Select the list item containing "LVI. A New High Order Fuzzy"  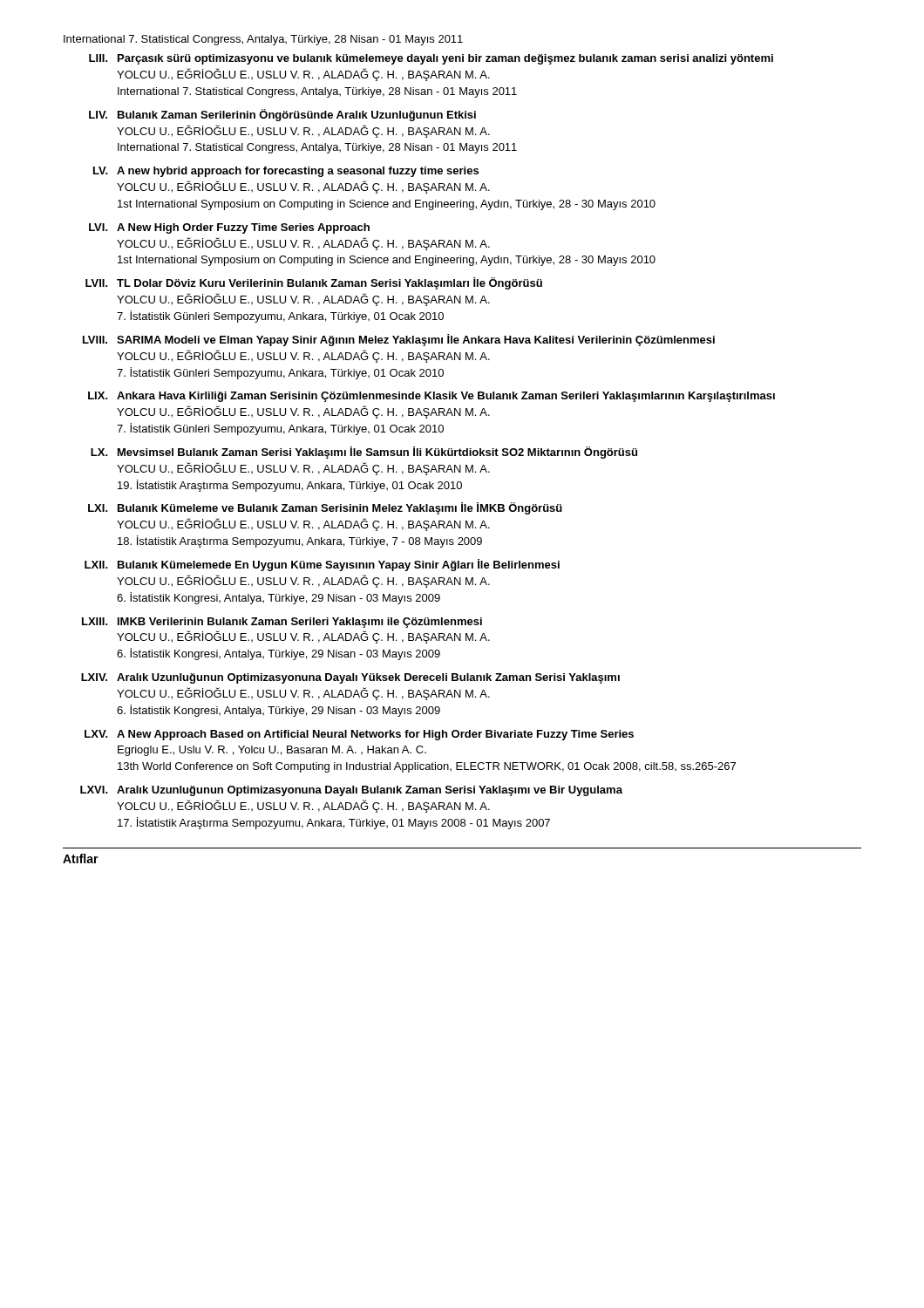pos(462,244)
